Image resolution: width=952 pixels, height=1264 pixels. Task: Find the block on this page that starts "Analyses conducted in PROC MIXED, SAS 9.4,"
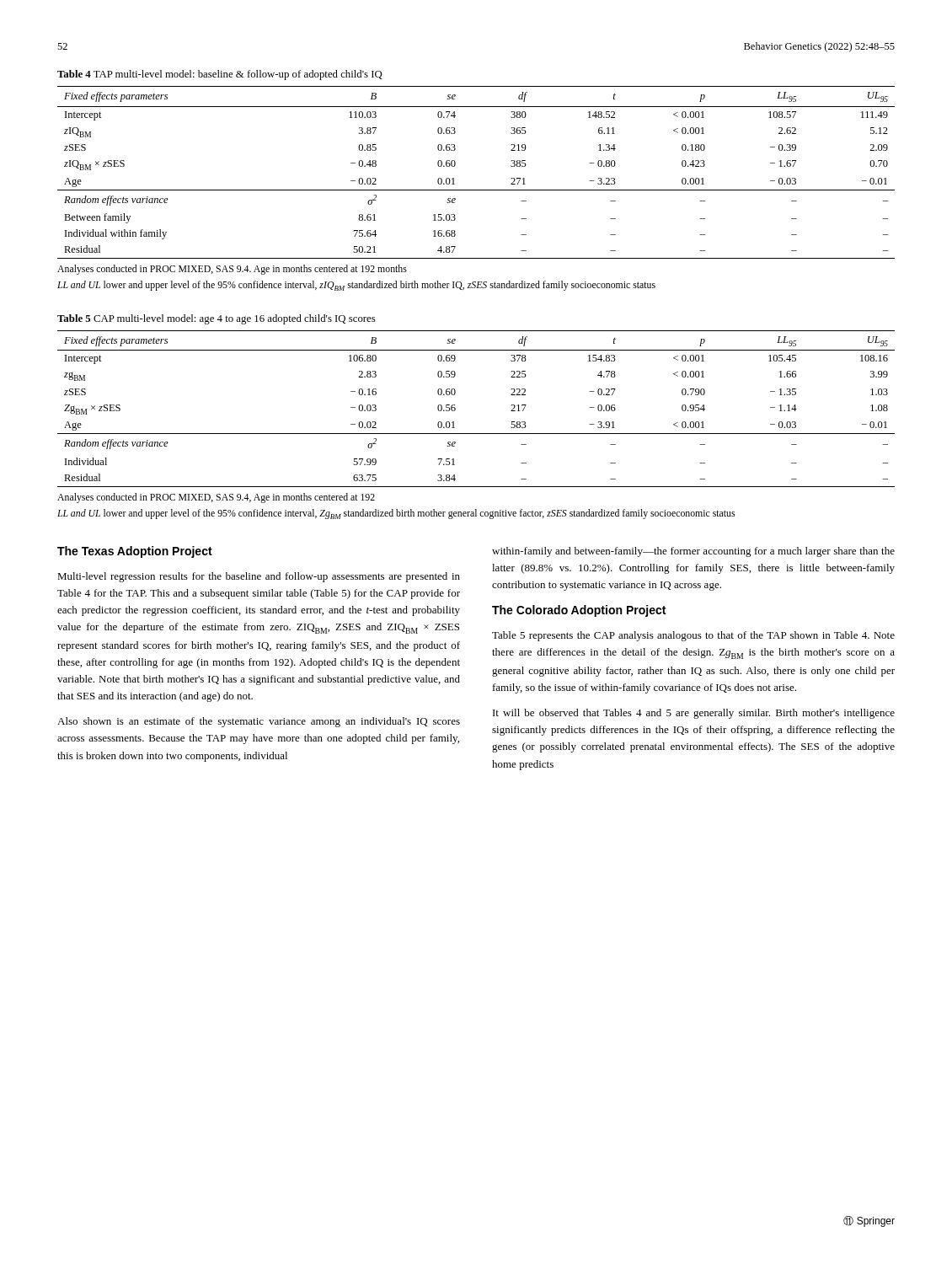coord(216,497)
